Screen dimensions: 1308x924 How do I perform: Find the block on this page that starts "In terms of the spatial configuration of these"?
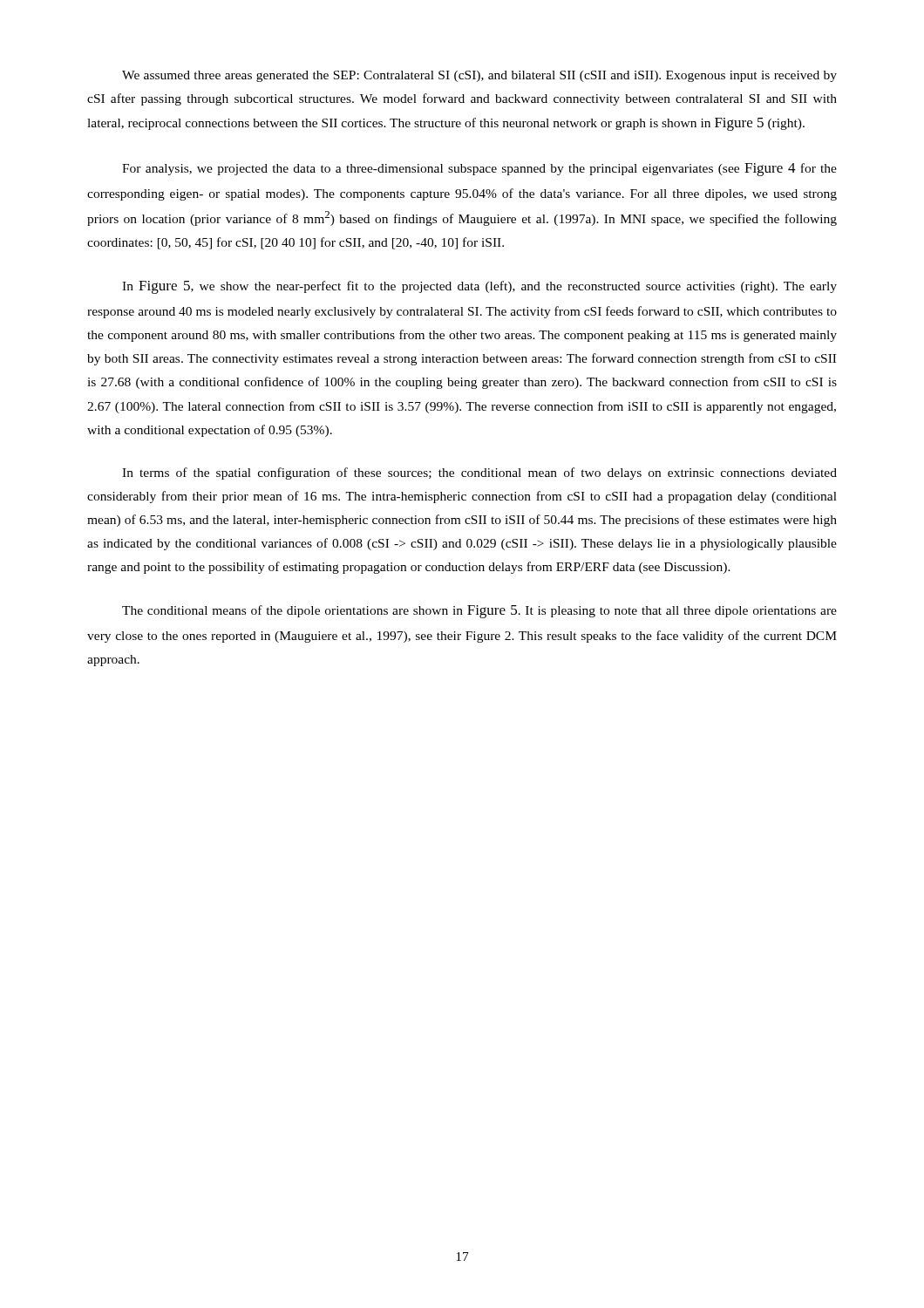[x=462, y=519]
